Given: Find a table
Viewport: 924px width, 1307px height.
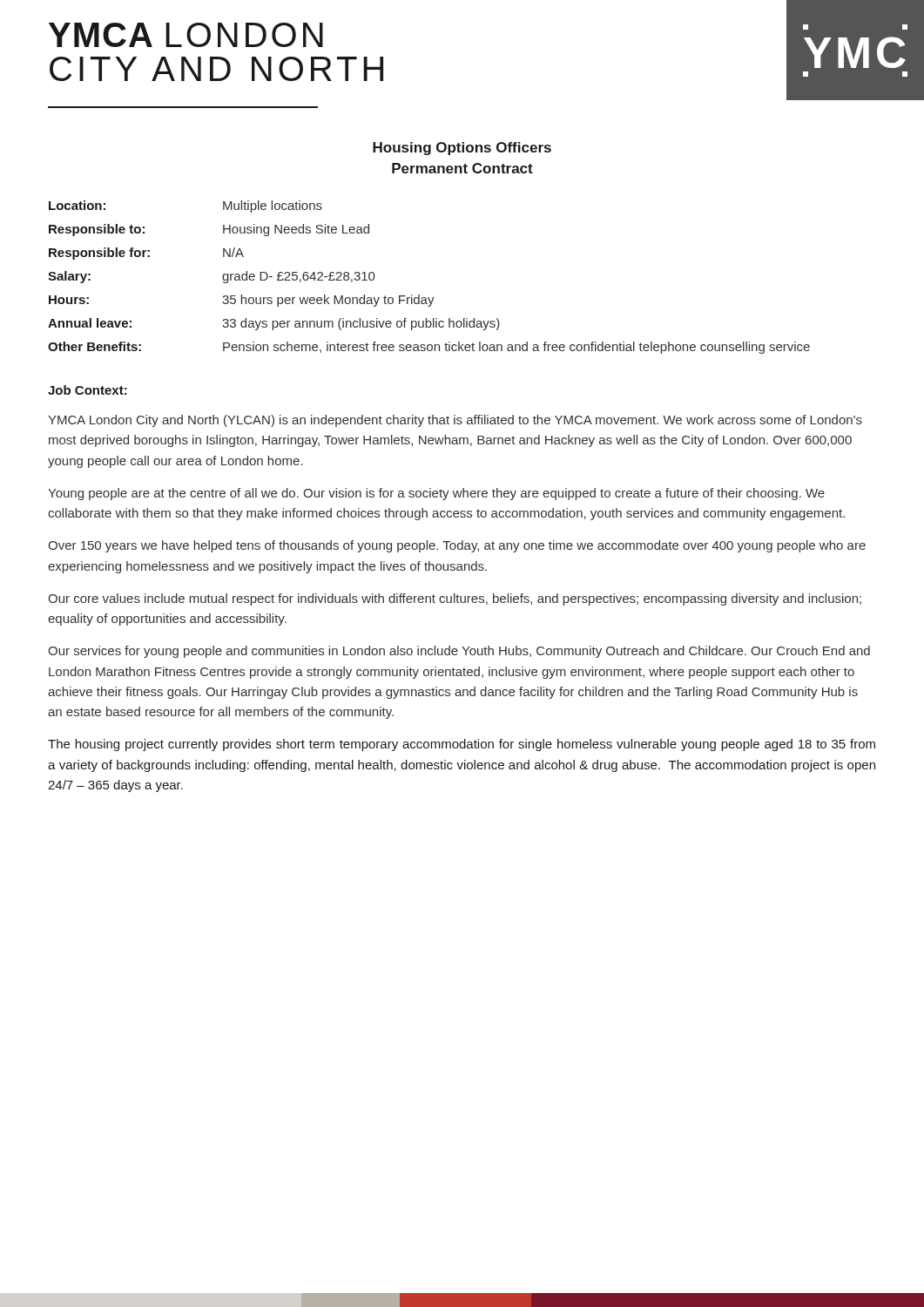Looking at the screenshot, I should [x=462, y=276].
